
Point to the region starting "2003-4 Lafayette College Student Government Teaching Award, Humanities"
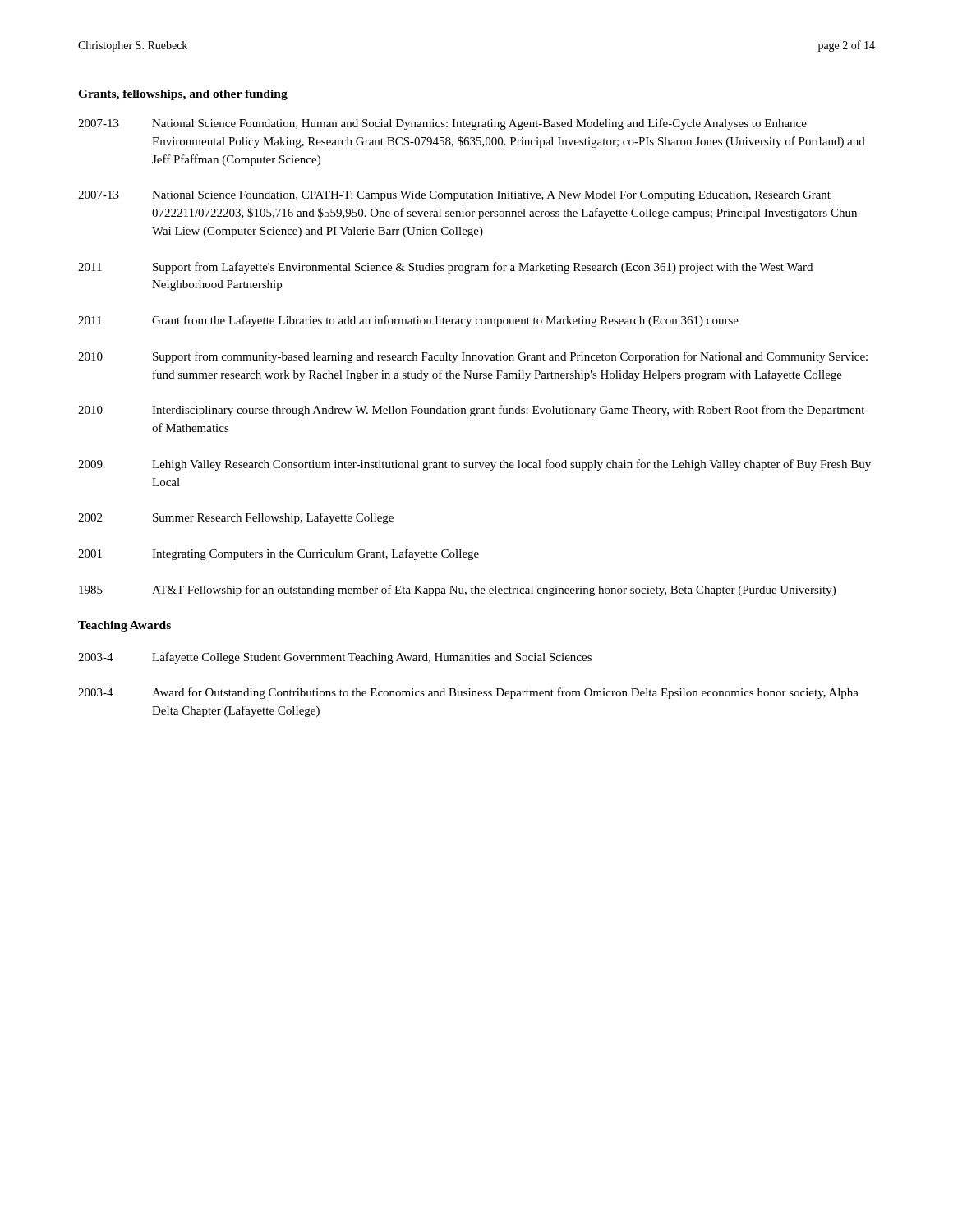click(x=476, y=657)
